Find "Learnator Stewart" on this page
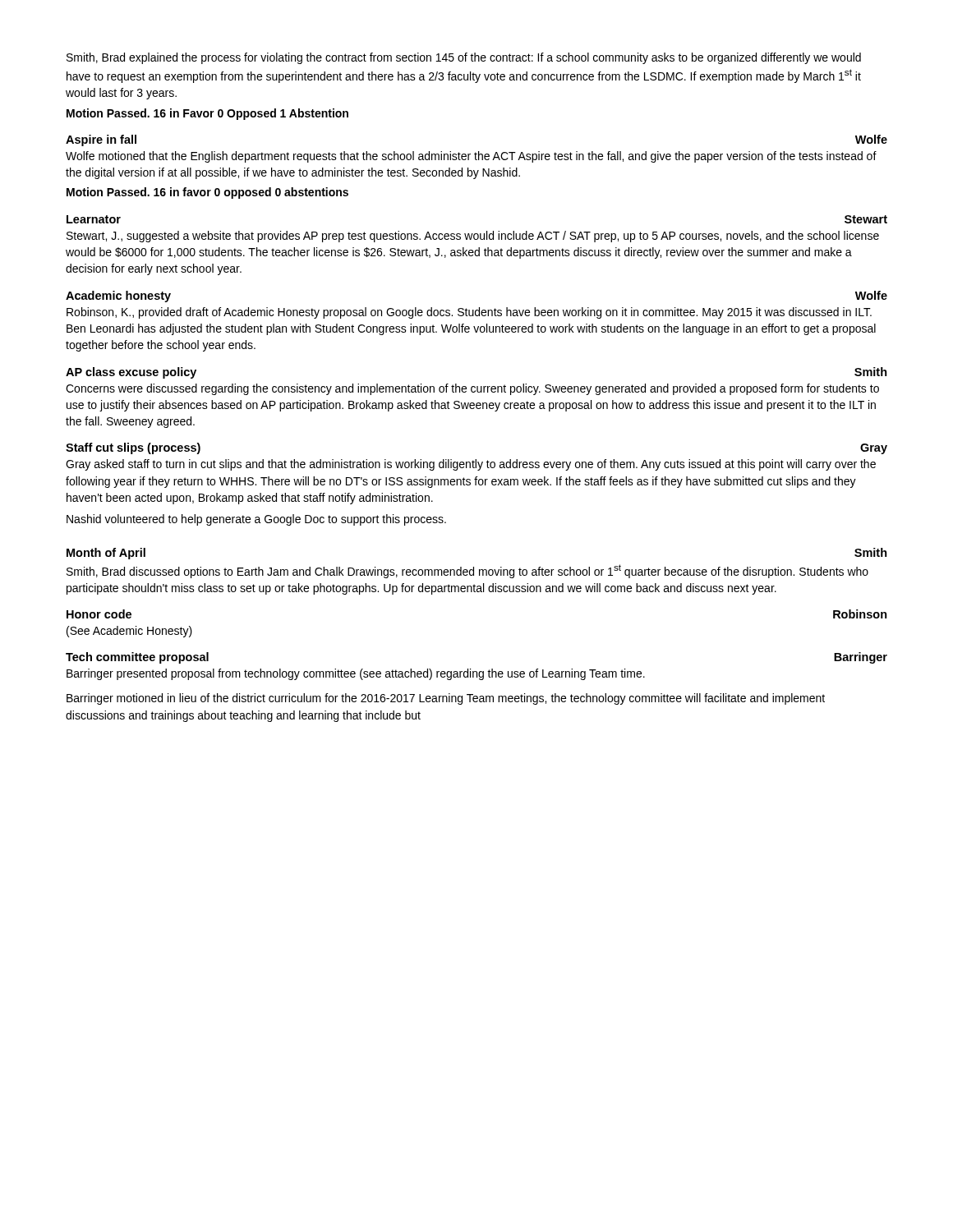 coord(92,219)
